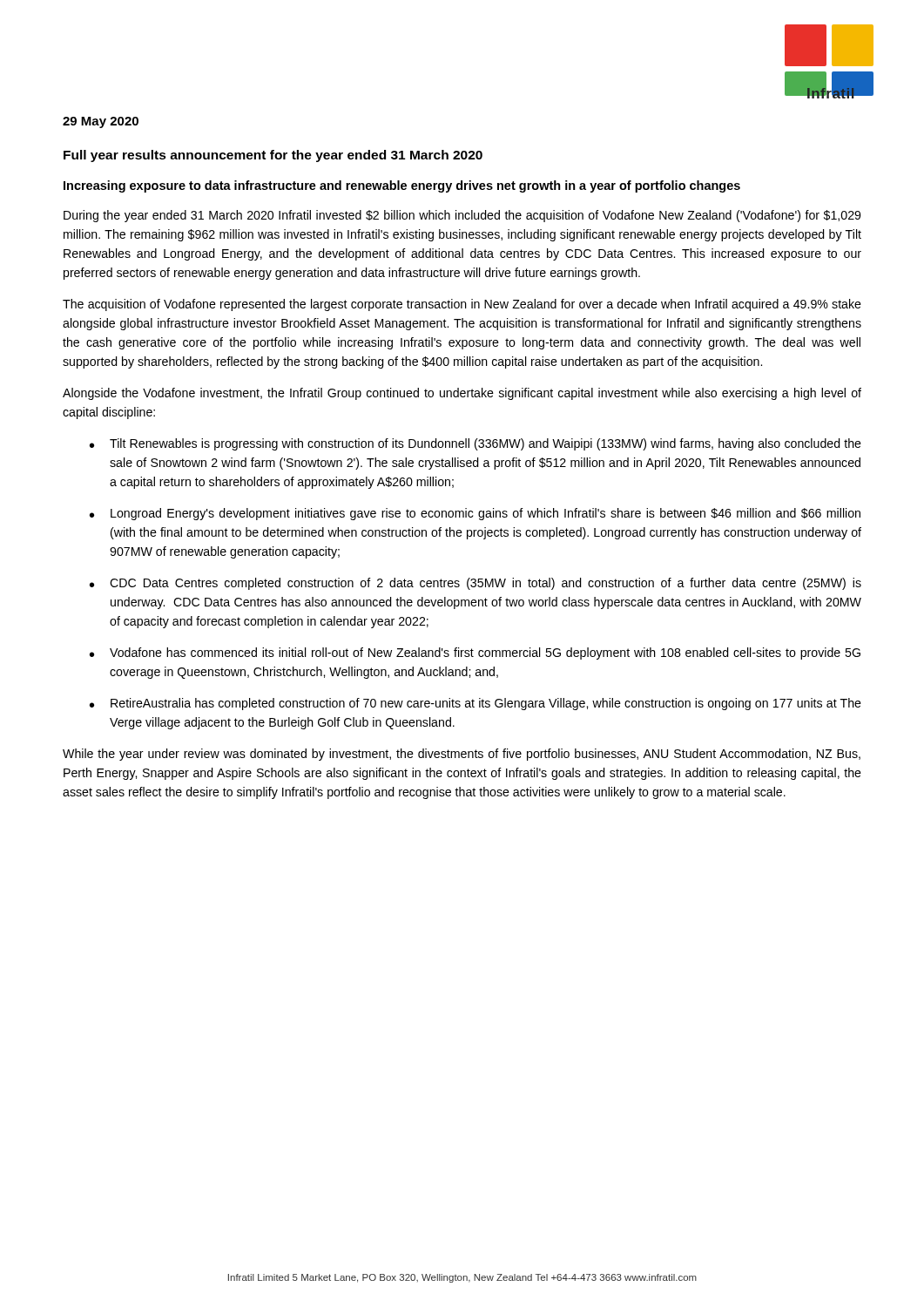The width and height of the screenshot is (924, 1307).
Task: Point to the block beginning "The acquisition of Vodafone"
Action: pos(462,333)
